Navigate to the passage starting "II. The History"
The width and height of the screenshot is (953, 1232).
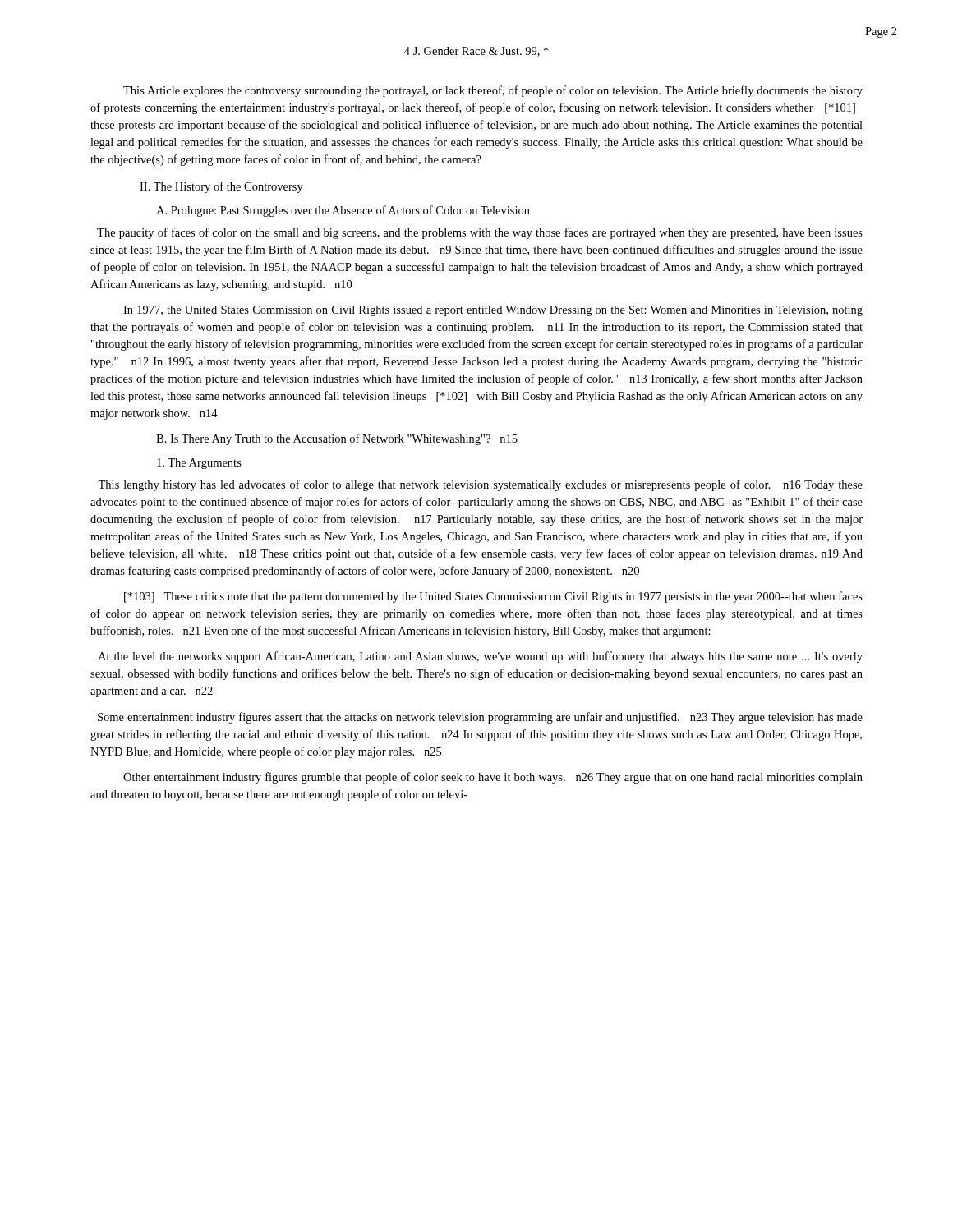pos(221,187)
